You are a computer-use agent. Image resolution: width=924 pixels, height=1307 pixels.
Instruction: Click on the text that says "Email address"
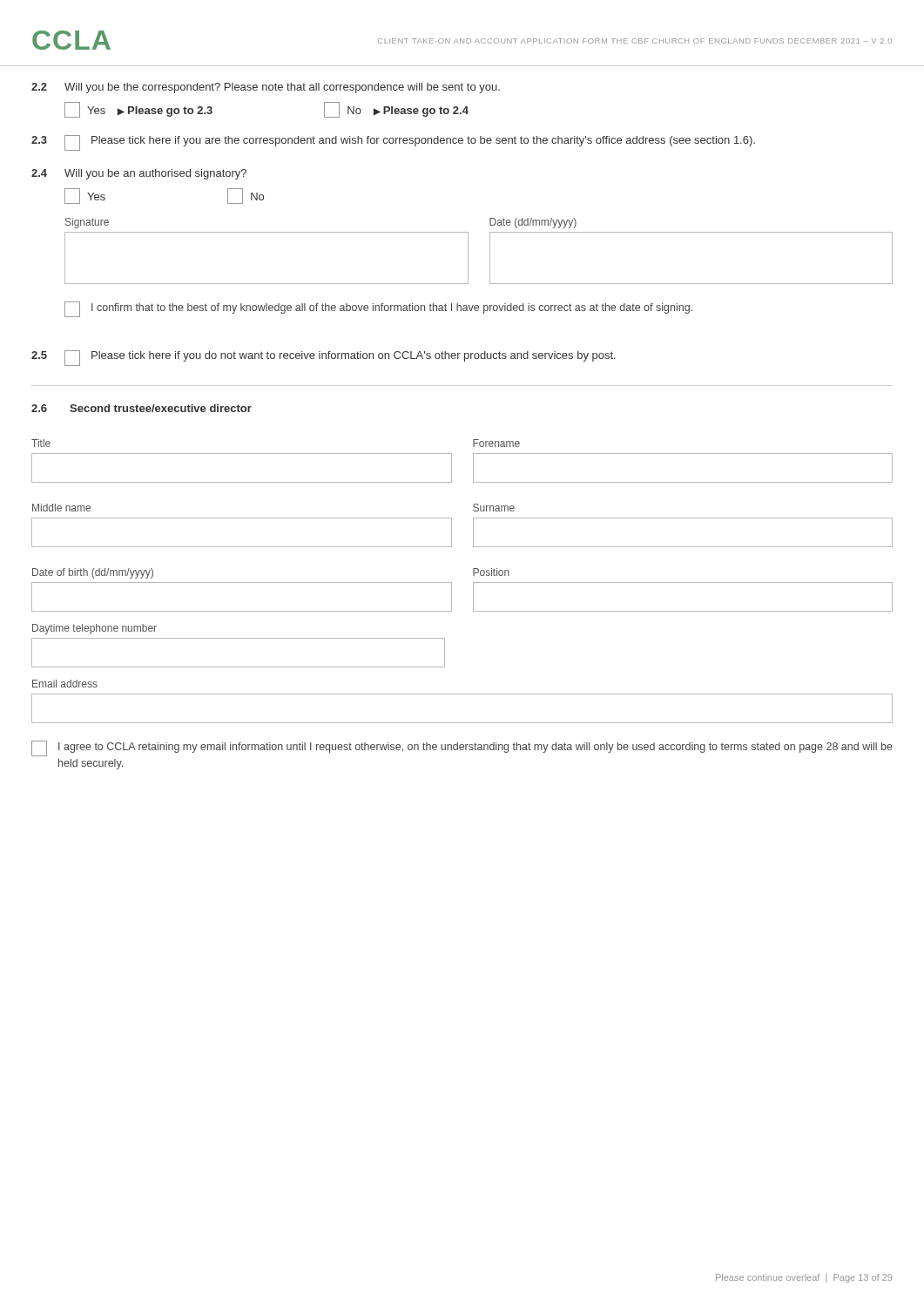pyautogui.click(x=462, y=701)
